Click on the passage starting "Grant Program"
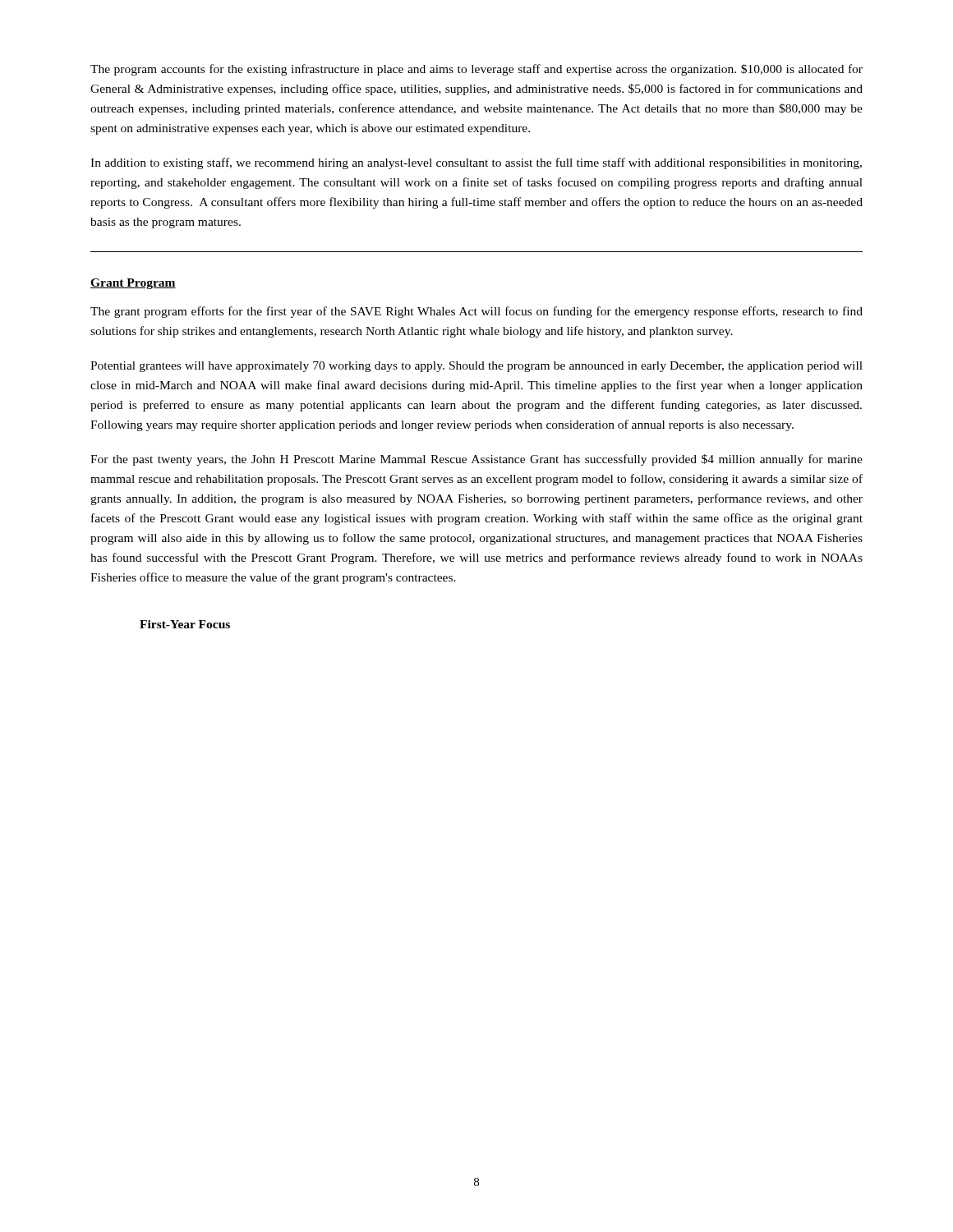Screen dimensions: 1232x953 [x=133, y=283]
